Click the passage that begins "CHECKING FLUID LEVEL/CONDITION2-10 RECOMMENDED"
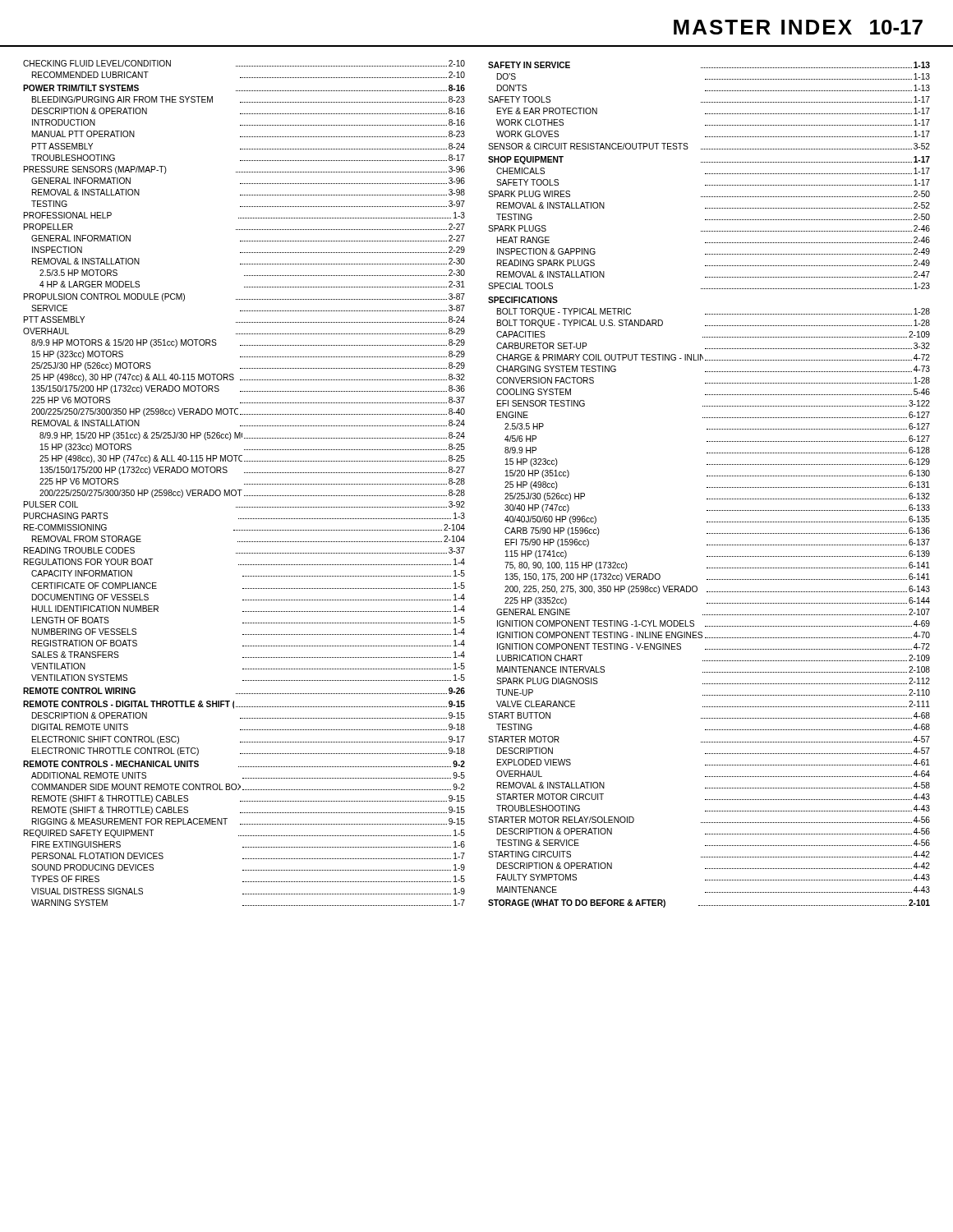 pyautogui.click(x=244, y=484)
